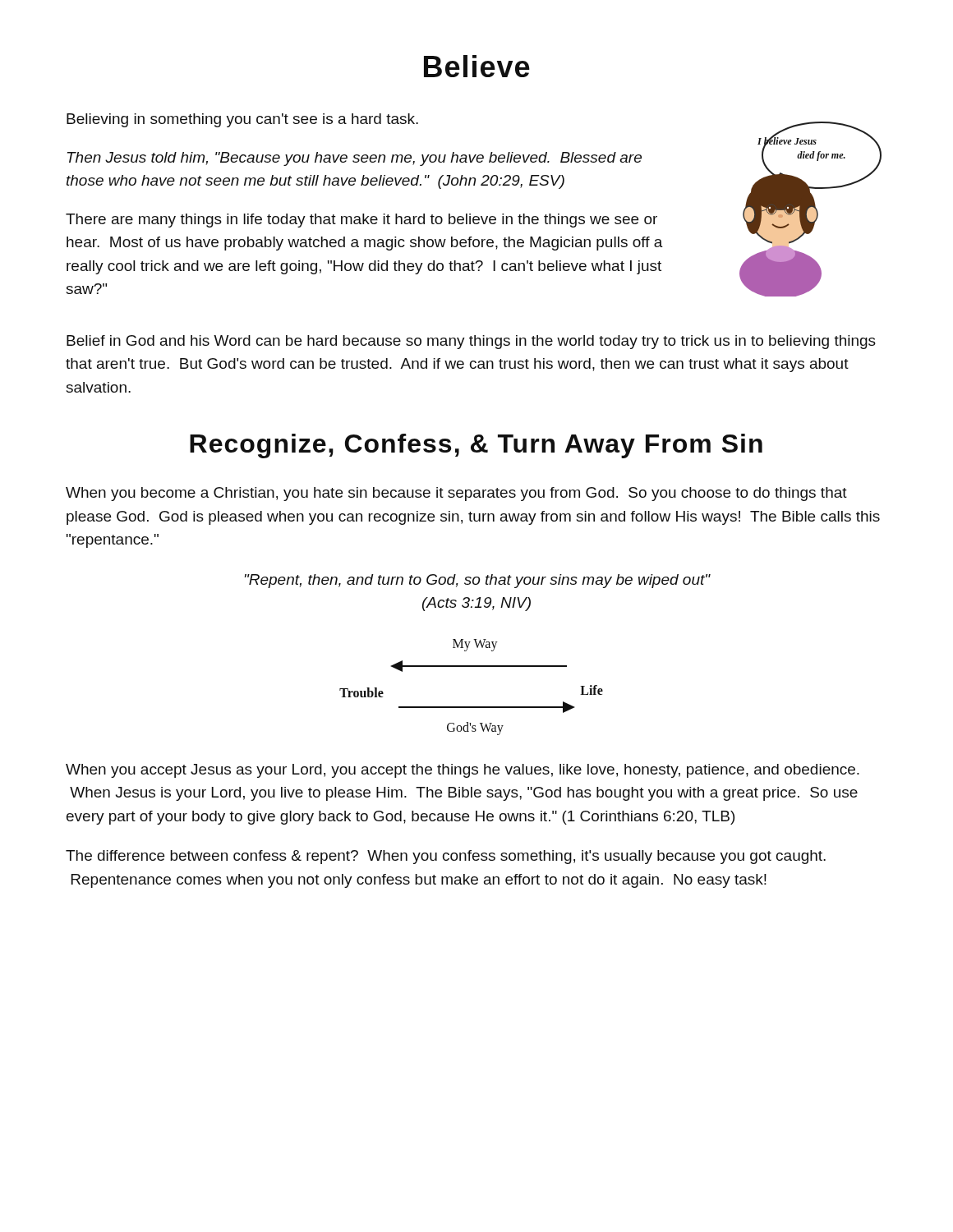Locate the element starting "Believing in something you can't see"

pos(370,119)
